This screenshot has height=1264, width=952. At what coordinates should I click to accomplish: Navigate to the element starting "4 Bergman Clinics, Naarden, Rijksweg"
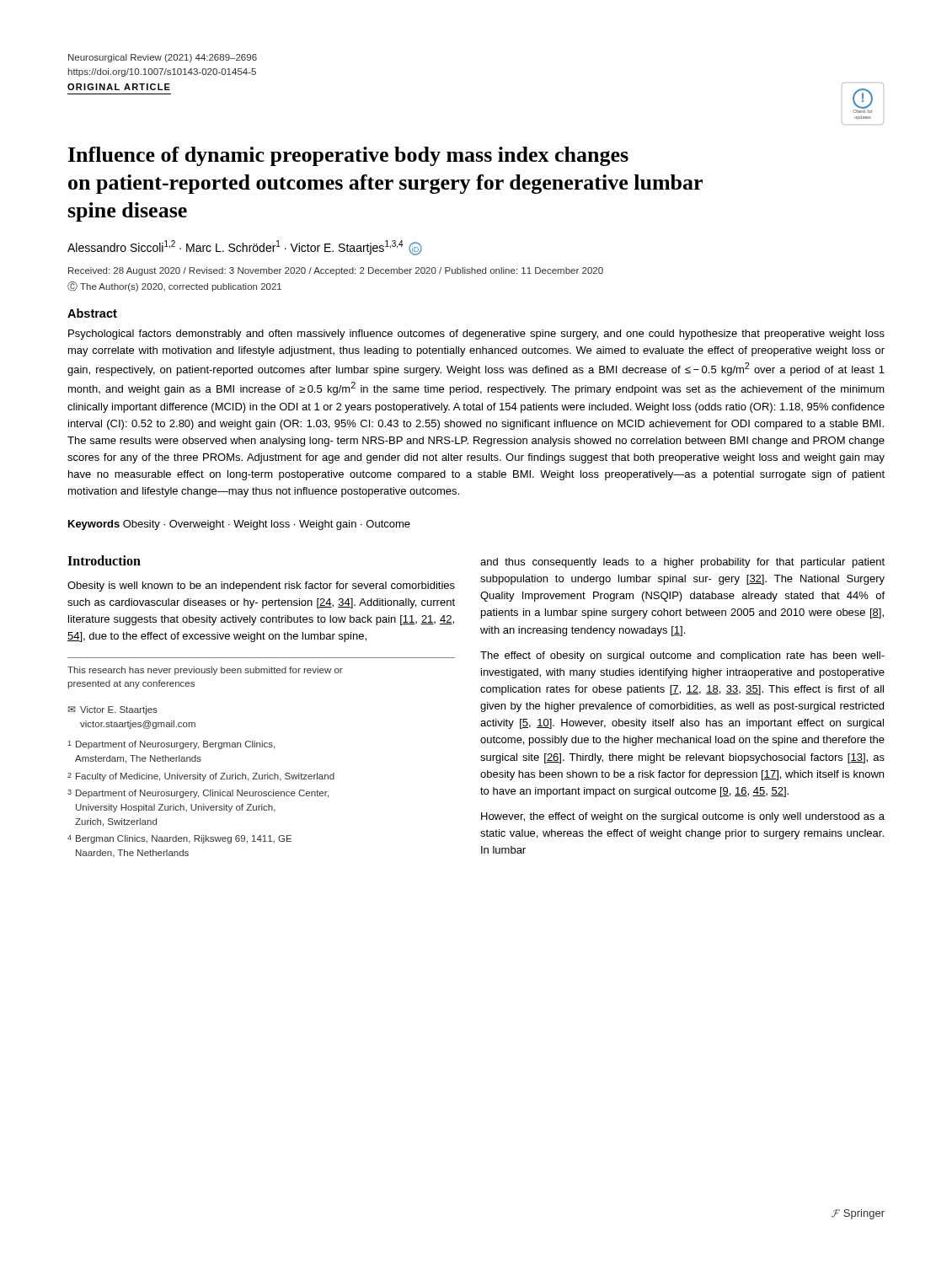tap(180, 846)
